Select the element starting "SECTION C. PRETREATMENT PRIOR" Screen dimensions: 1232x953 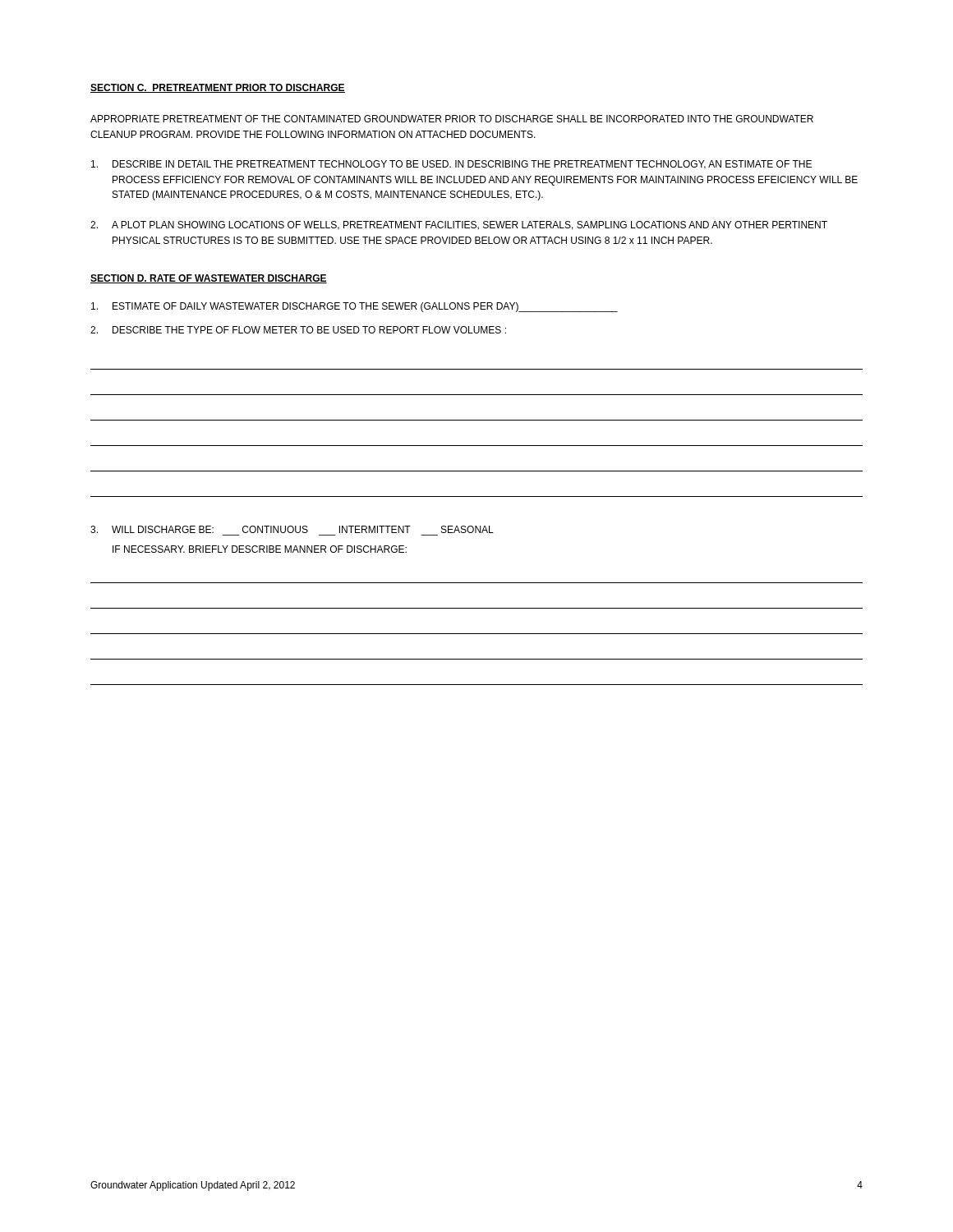218,88
